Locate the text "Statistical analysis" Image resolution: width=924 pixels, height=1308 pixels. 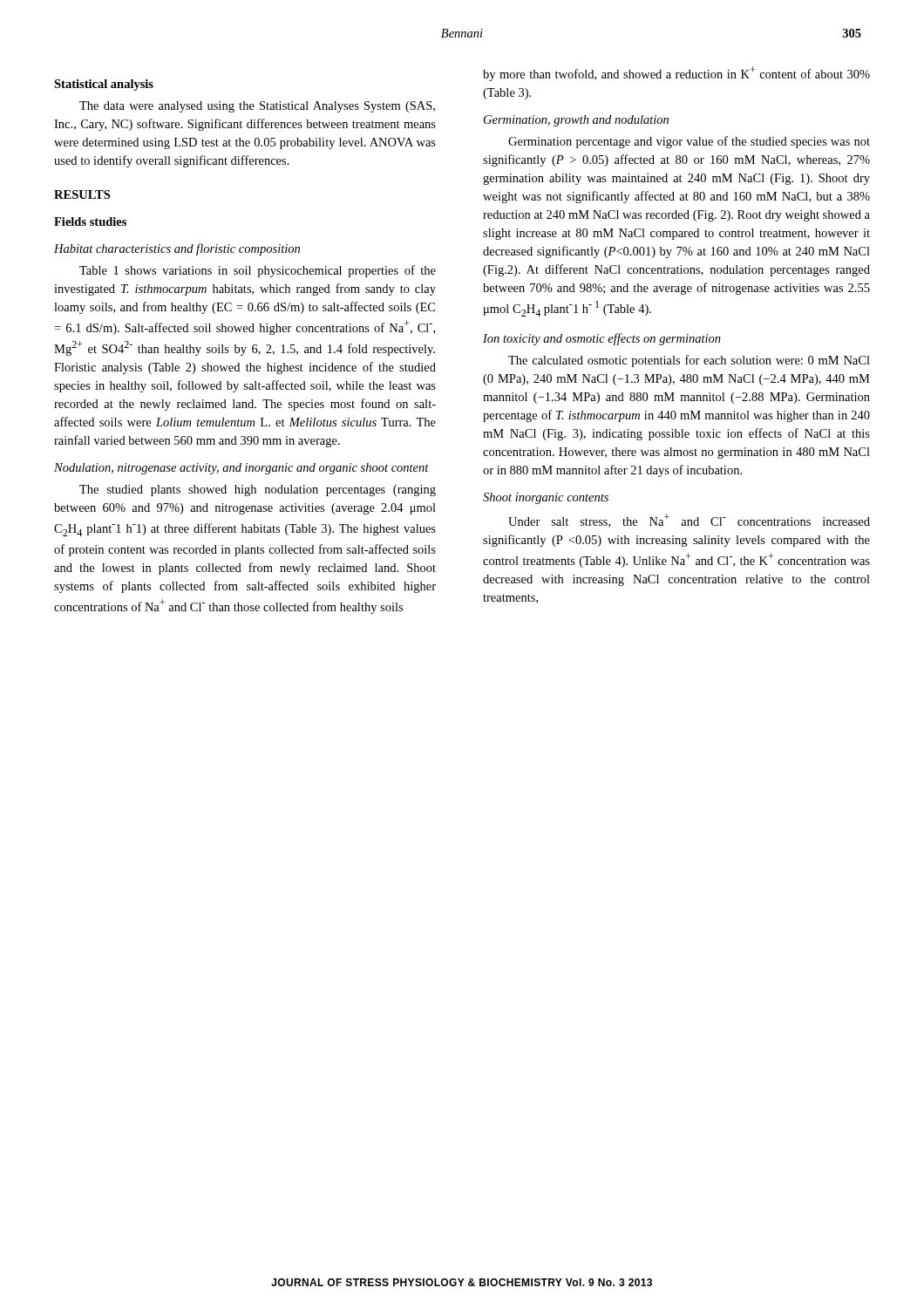[x=104, y=84]
